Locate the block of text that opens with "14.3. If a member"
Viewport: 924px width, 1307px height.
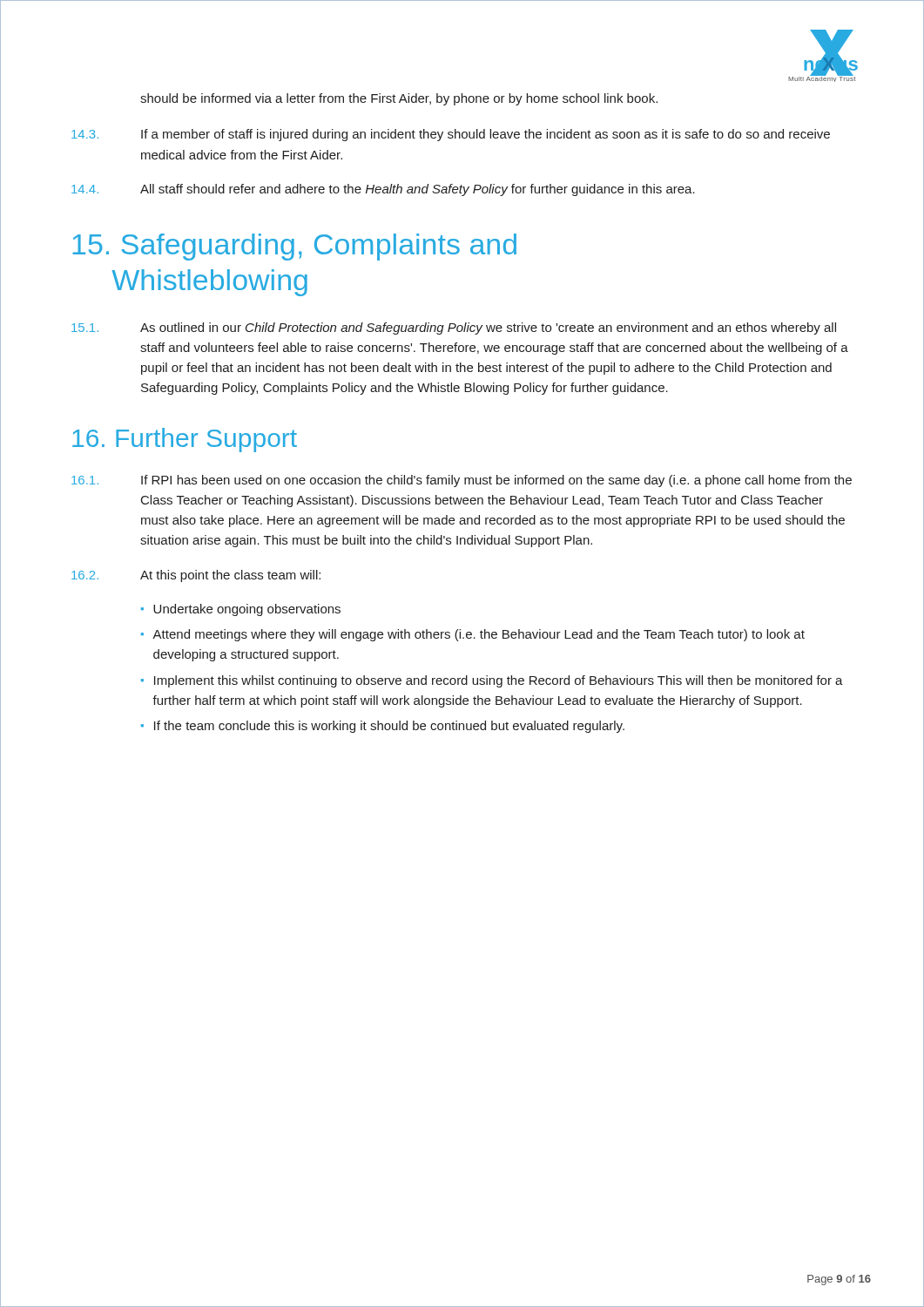pos(462,144)
